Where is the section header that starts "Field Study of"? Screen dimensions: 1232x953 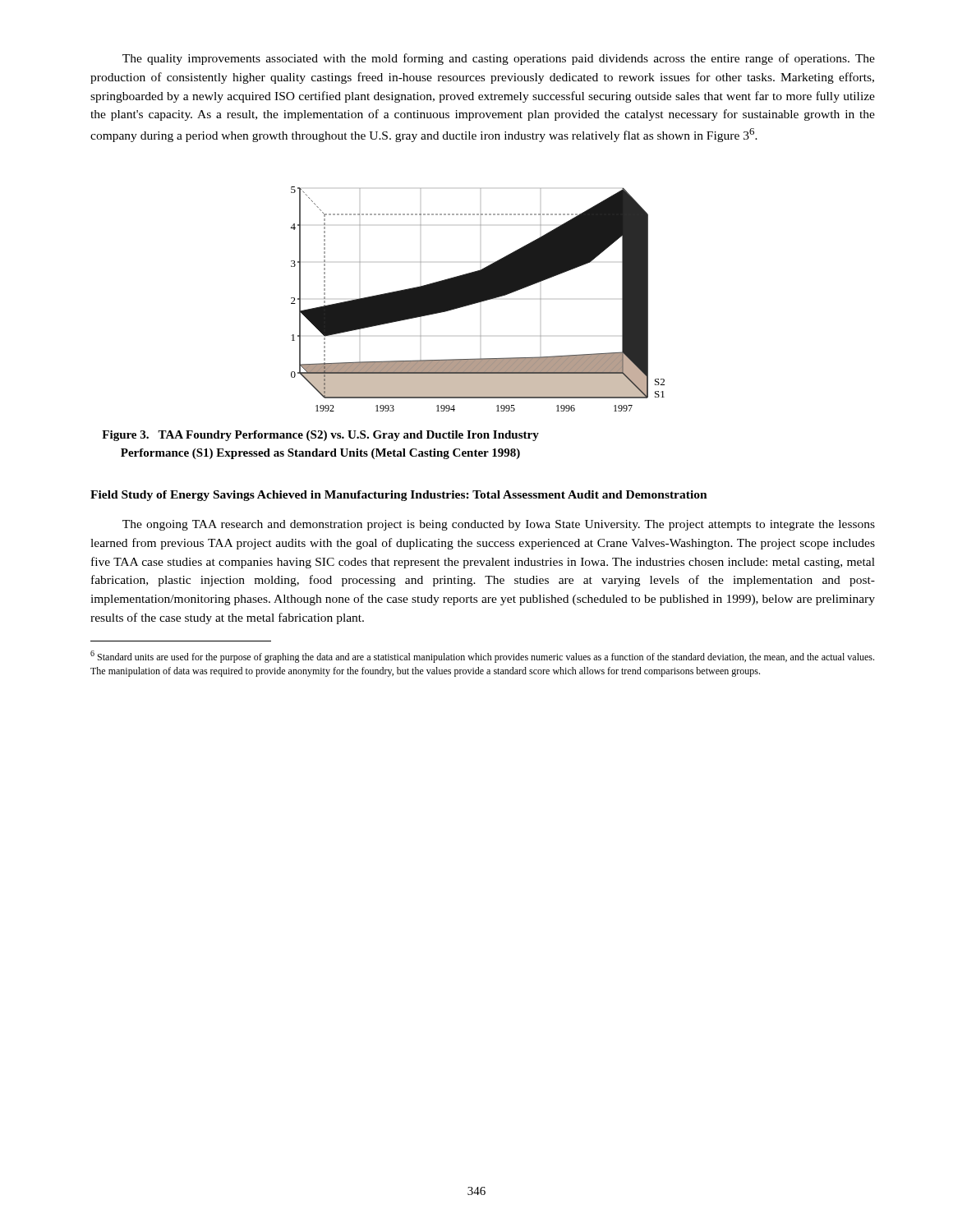pyautogui.click(x=399, y=494)
